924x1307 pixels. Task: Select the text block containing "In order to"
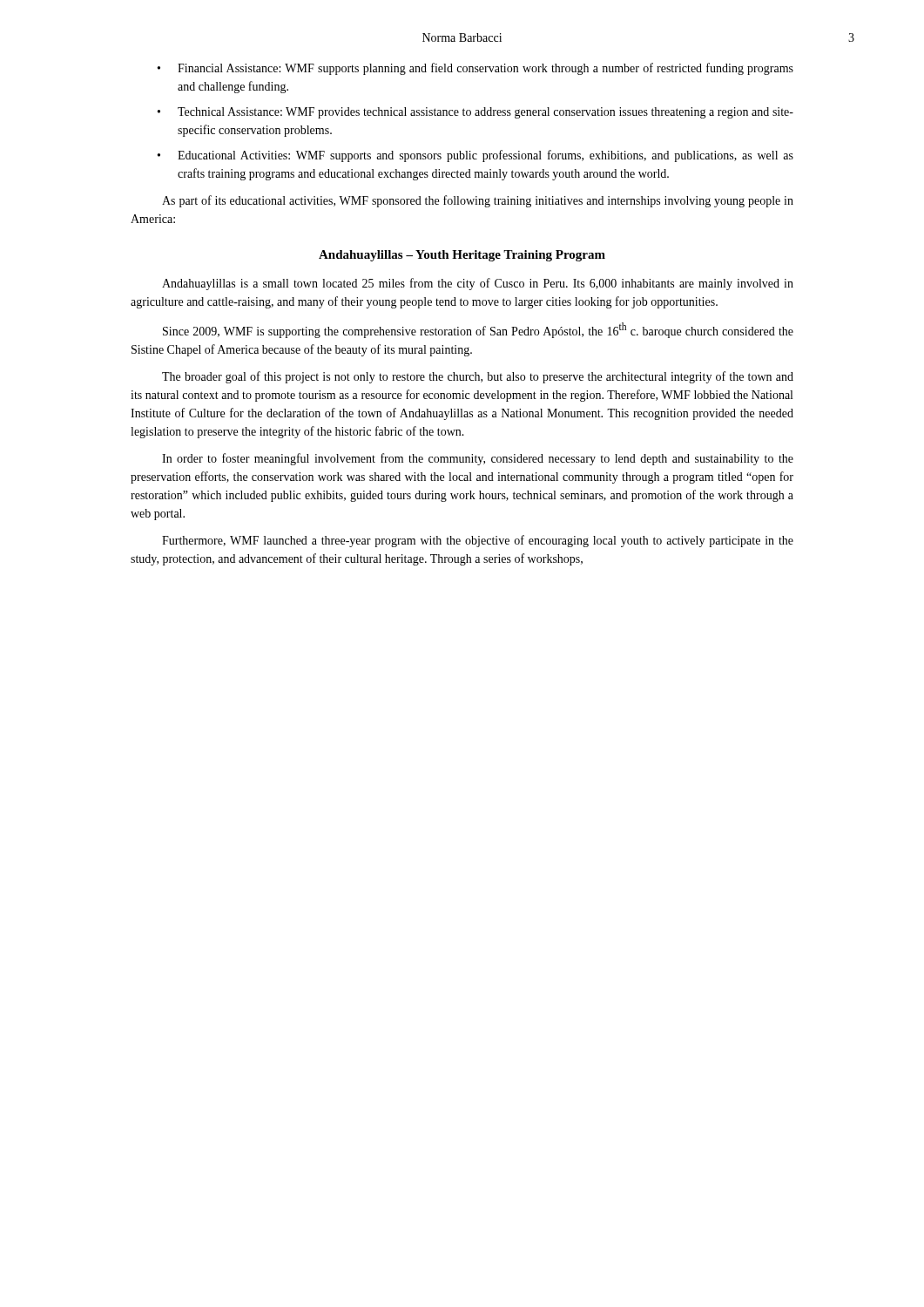462,486
